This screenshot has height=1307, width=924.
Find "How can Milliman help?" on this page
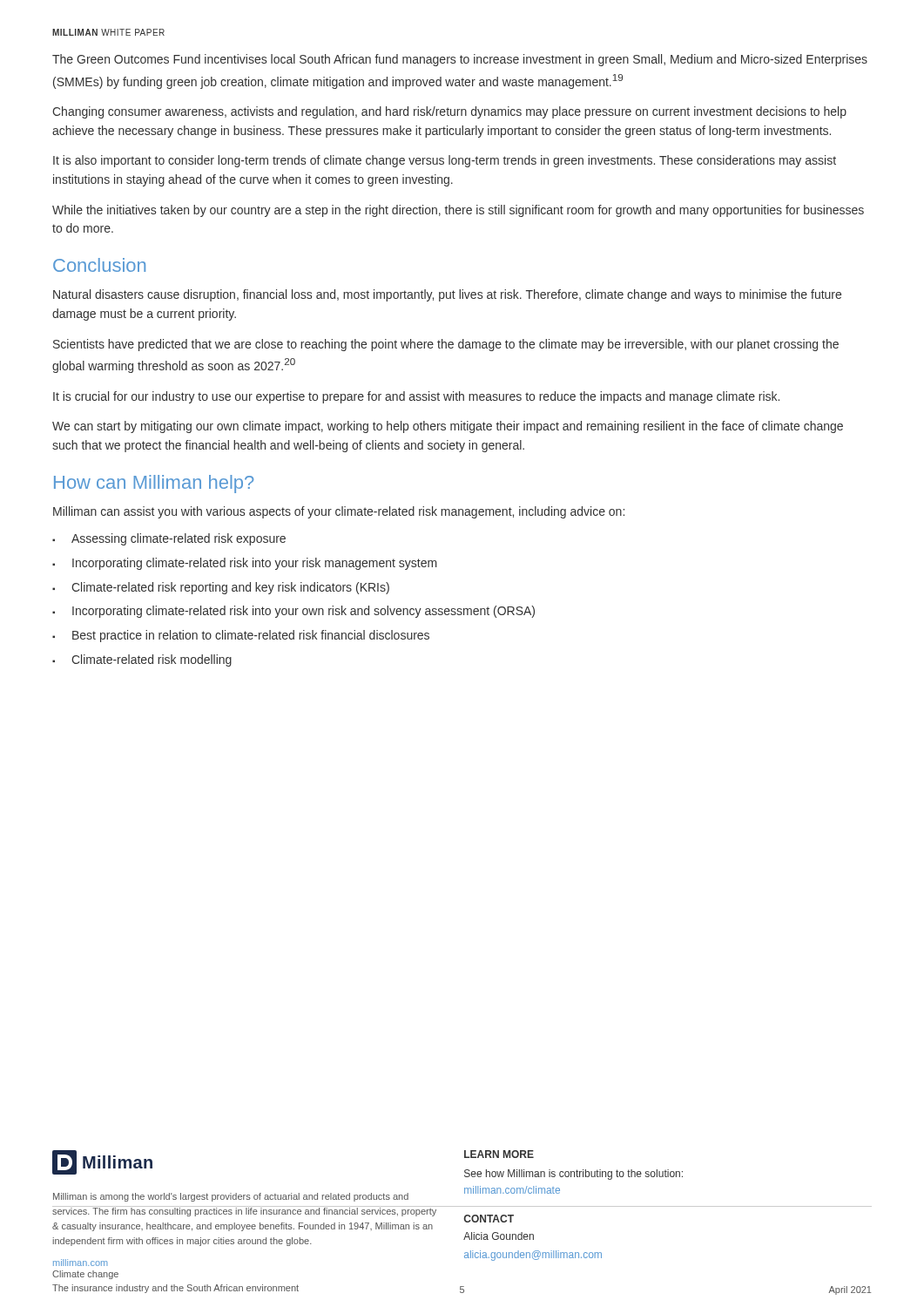pyautogui.click(x=153, y=482)
